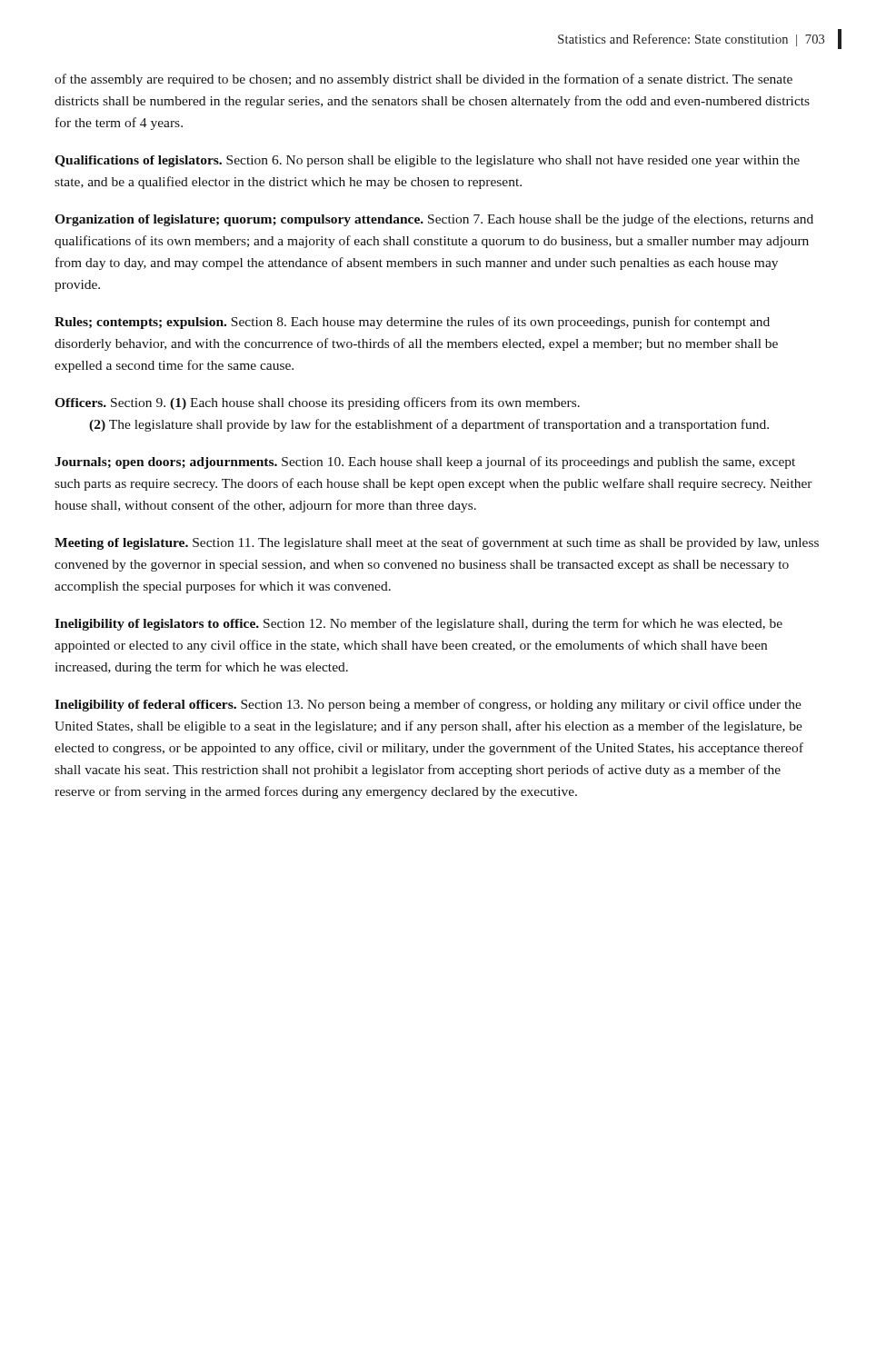Click on the text block with the text "Ineligibility of federal officers. Section 13. No person"
Screen dimensions: 1363x896
[429, 748]
